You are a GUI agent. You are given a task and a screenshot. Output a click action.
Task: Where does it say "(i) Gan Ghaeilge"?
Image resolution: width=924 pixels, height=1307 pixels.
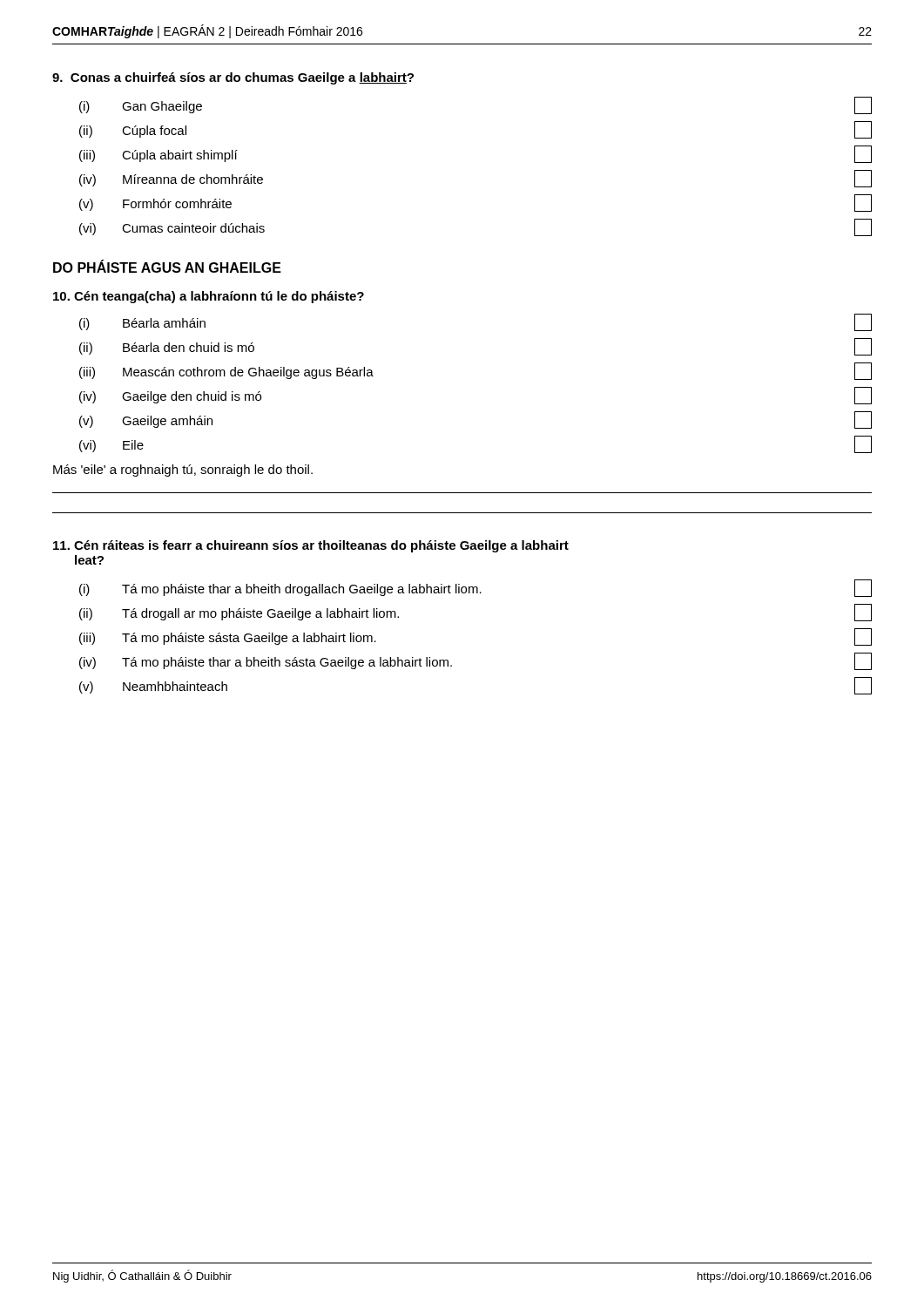point(163,105)
